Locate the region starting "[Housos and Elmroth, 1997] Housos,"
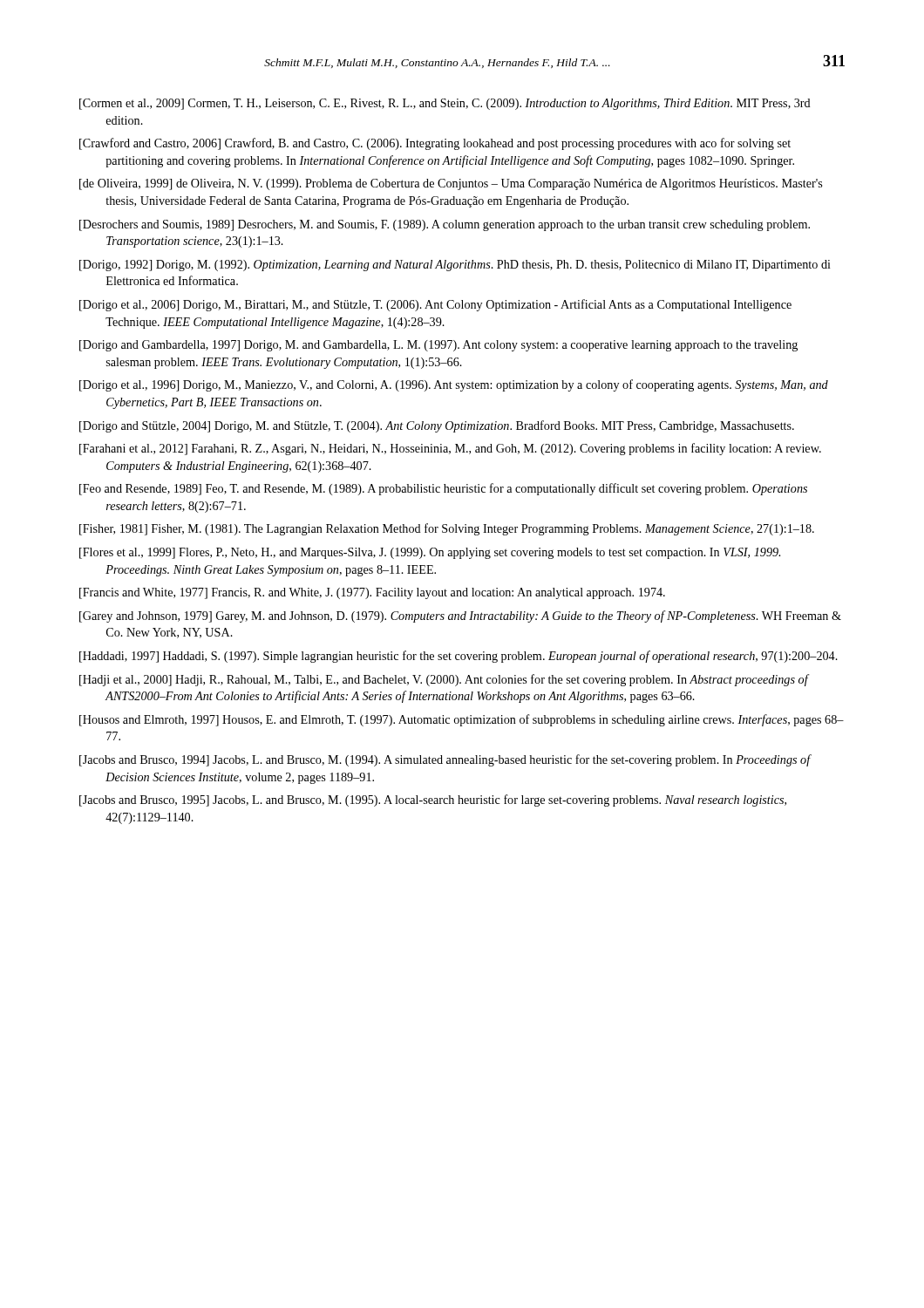This screenshot has width=924, height=1308. (x=461, y=728)
